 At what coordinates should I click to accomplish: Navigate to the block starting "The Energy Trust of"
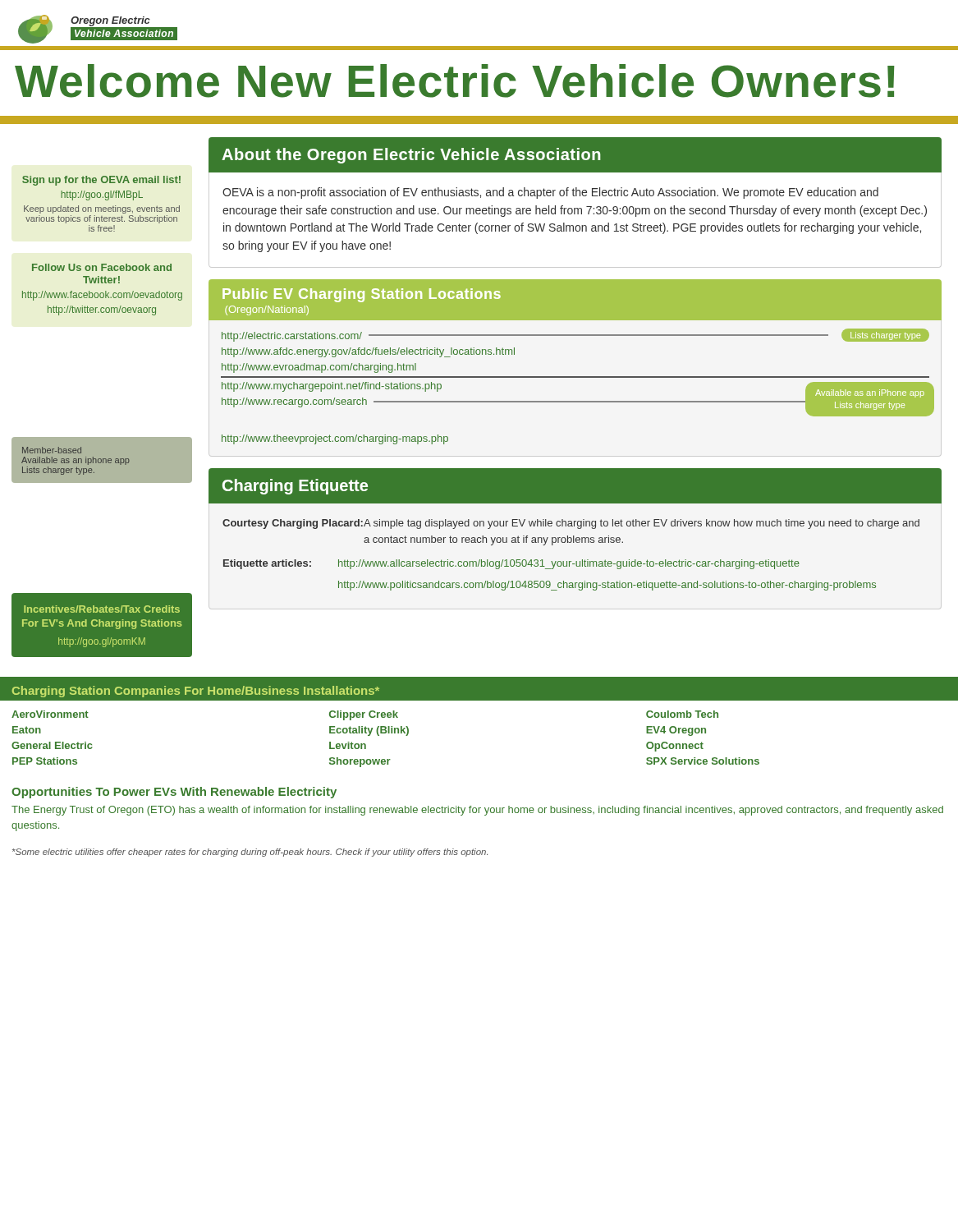point(478,817)
